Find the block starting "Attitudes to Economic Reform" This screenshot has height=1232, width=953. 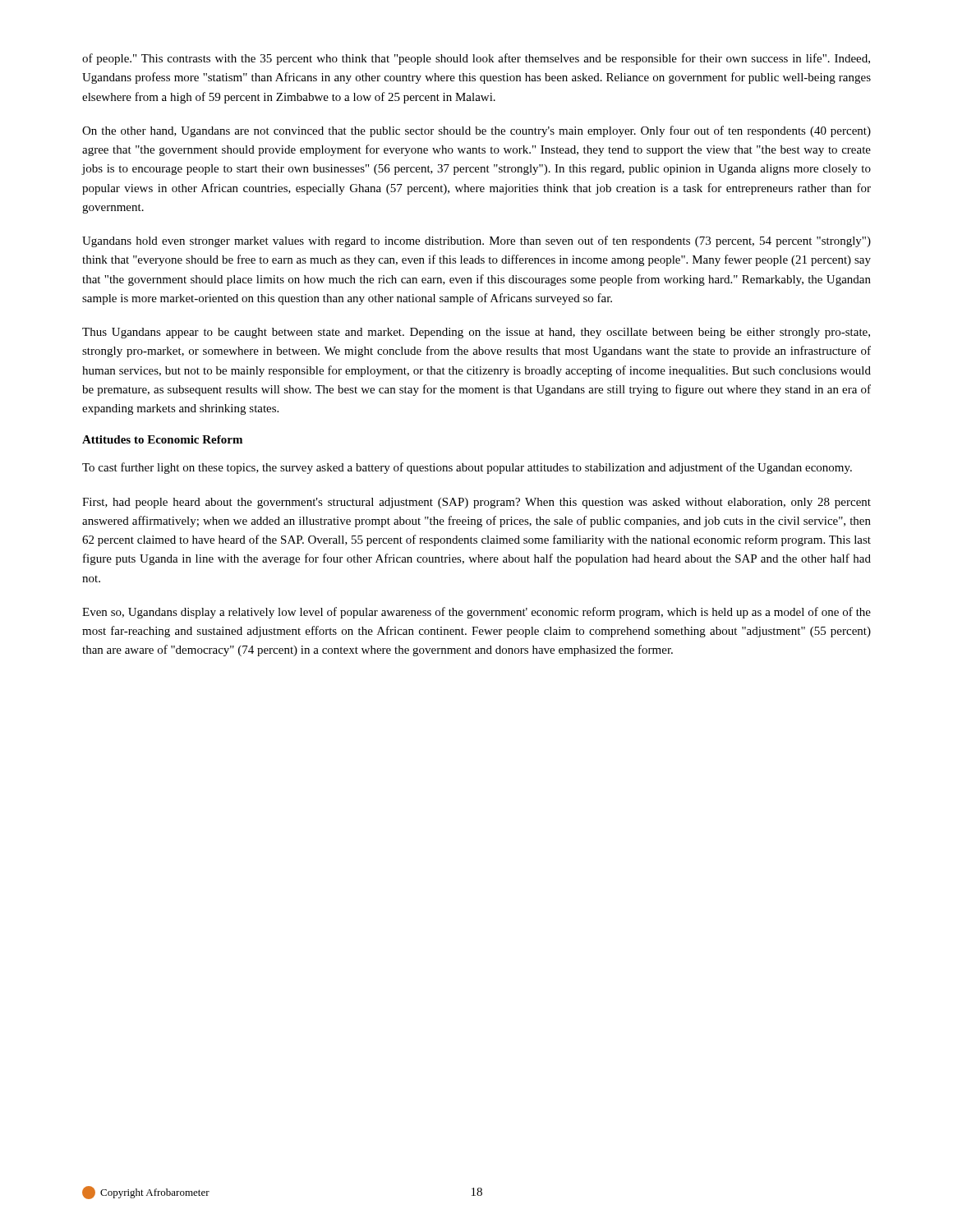pyautogui.click(x=162, y=440)
